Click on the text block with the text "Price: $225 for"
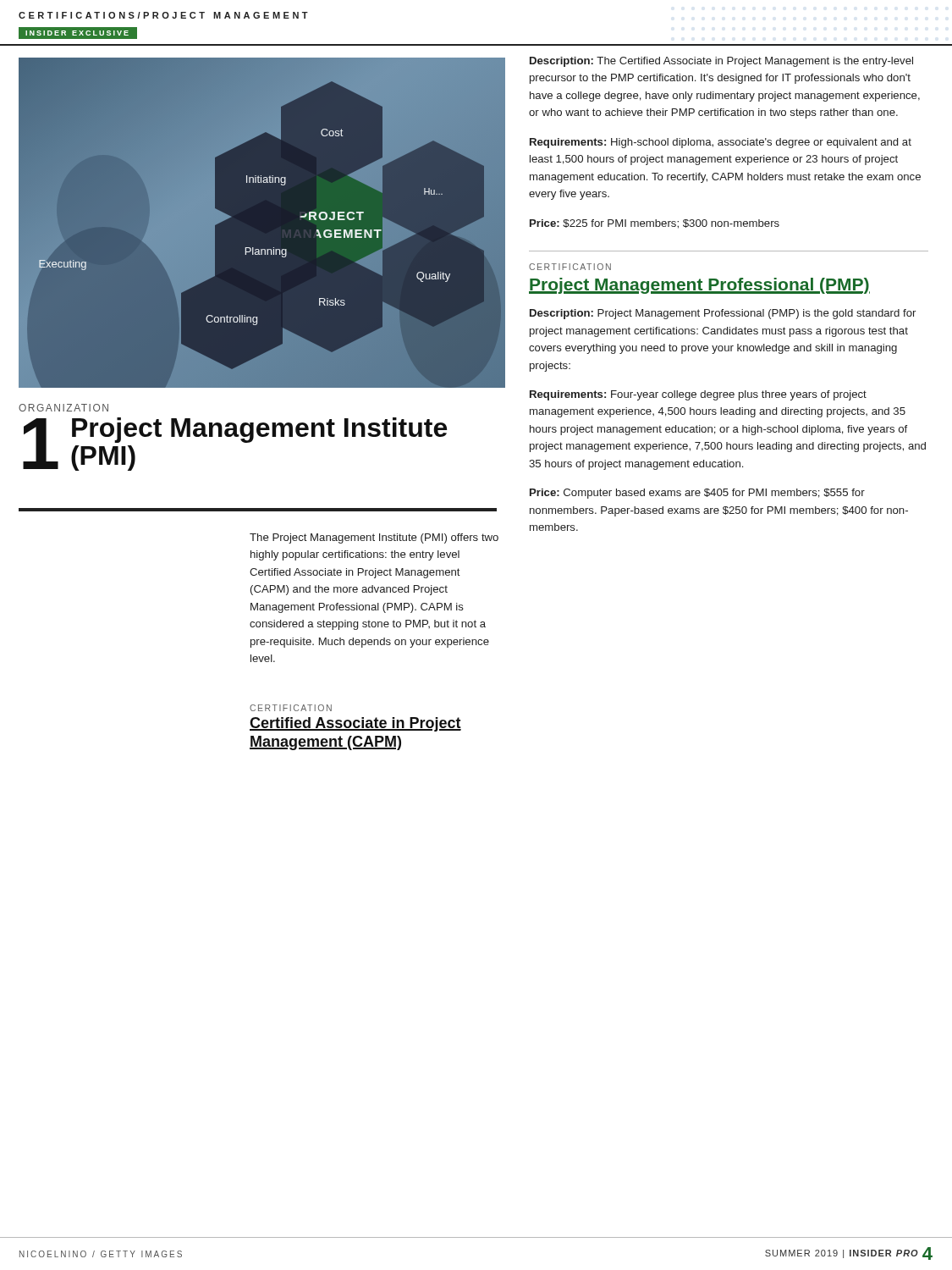952x1270 pixels. [x=654, y=223]
